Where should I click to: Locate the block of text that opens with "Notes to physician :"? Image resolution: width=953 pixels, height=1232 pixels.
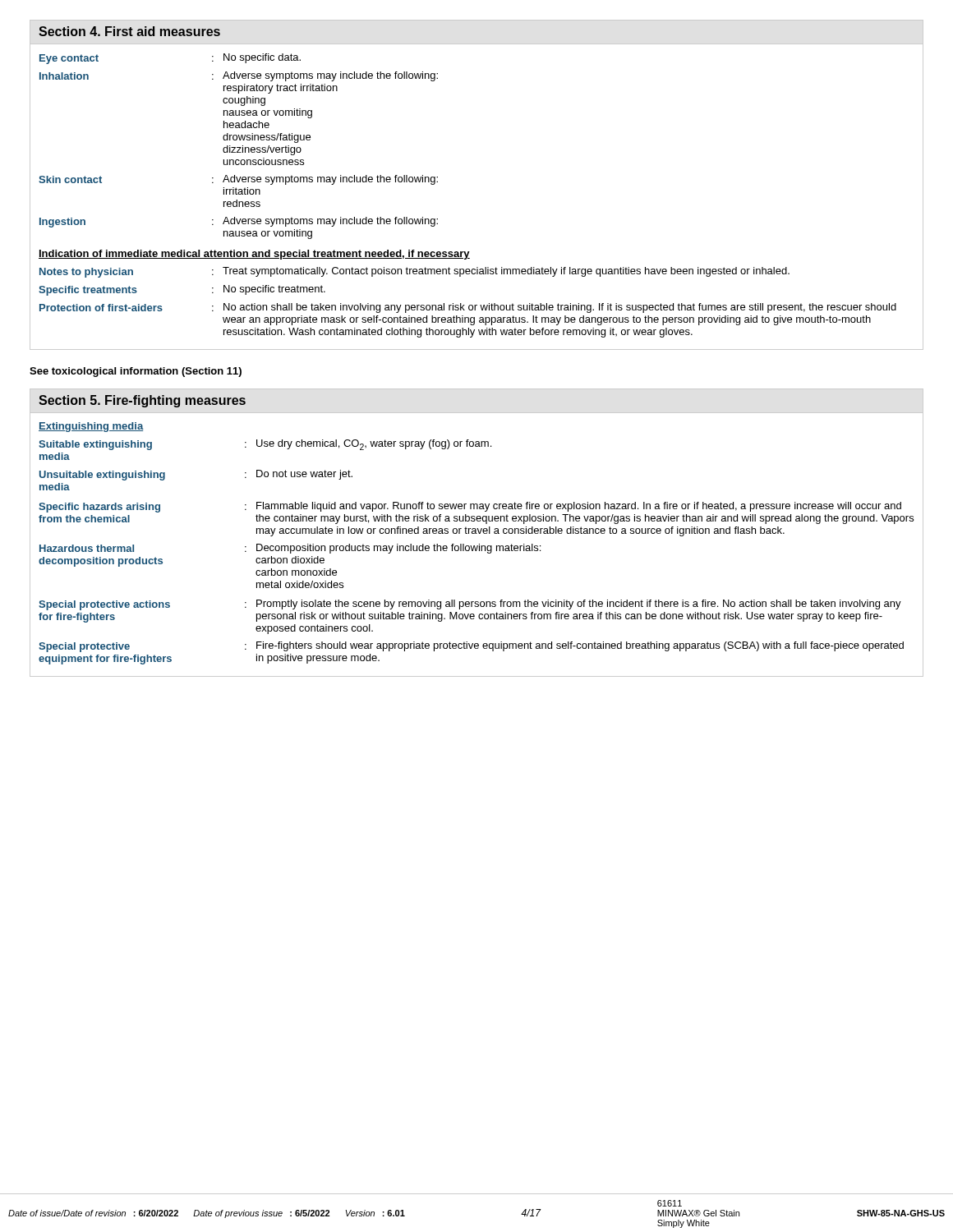coord(476,271)
